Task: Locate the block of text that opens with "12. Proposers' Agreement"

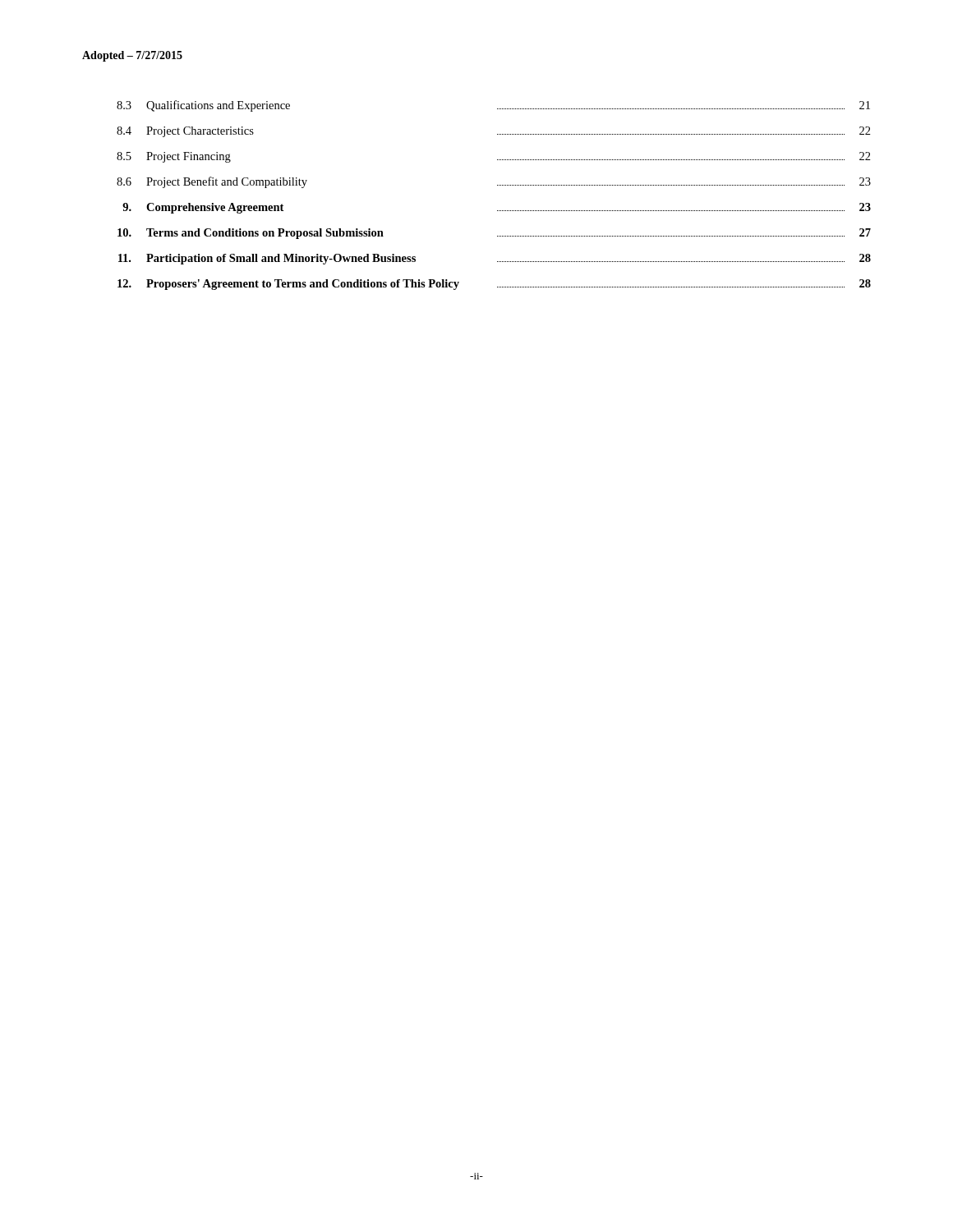Action: pos(494,285)
